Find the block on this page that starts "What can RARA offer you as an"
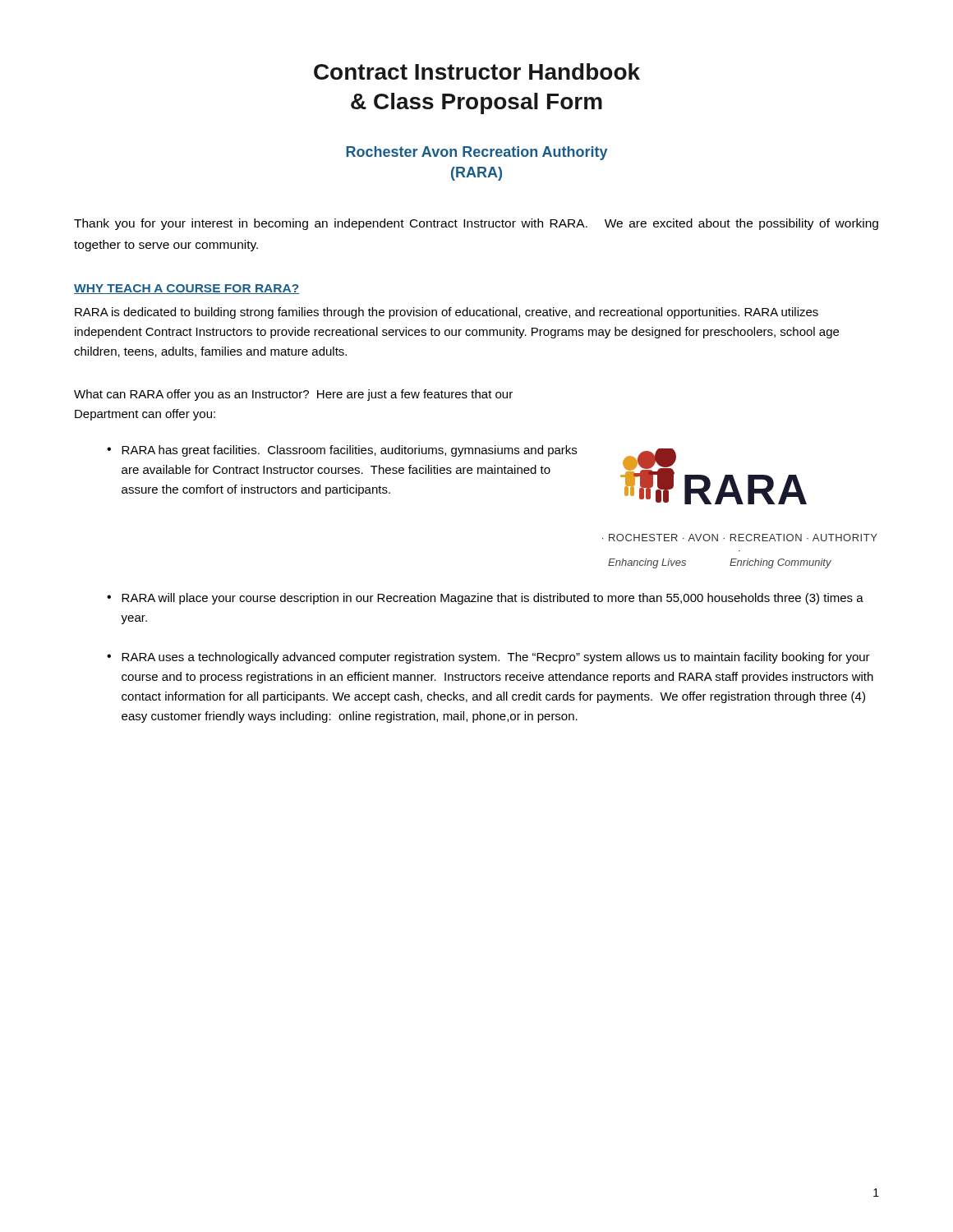The height and width of the screenshot is (1232, 953). tap(293, 404)
